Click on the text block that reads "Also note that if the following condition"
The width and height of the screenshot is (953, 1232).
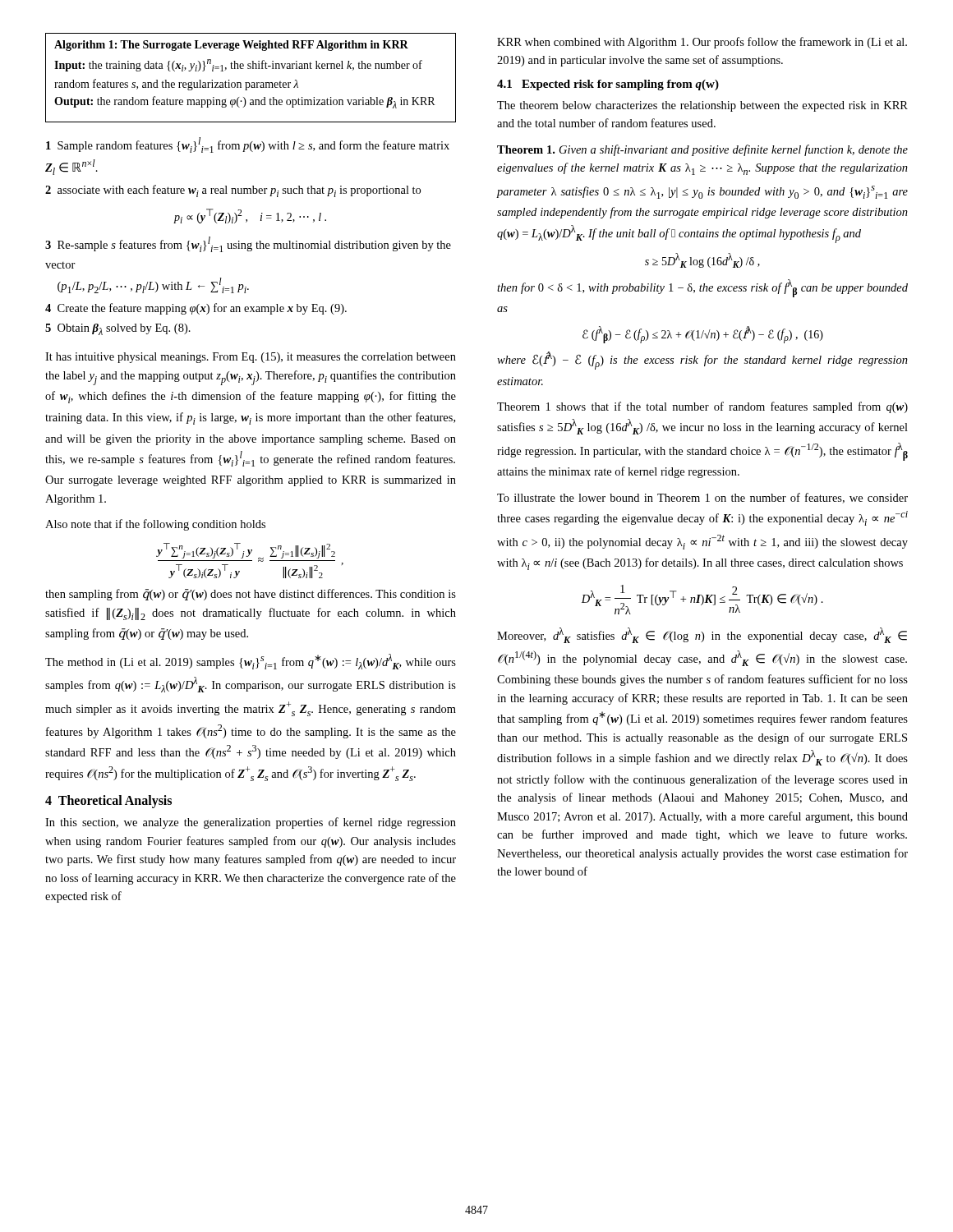pyautogui.click(x=251, y=579)
